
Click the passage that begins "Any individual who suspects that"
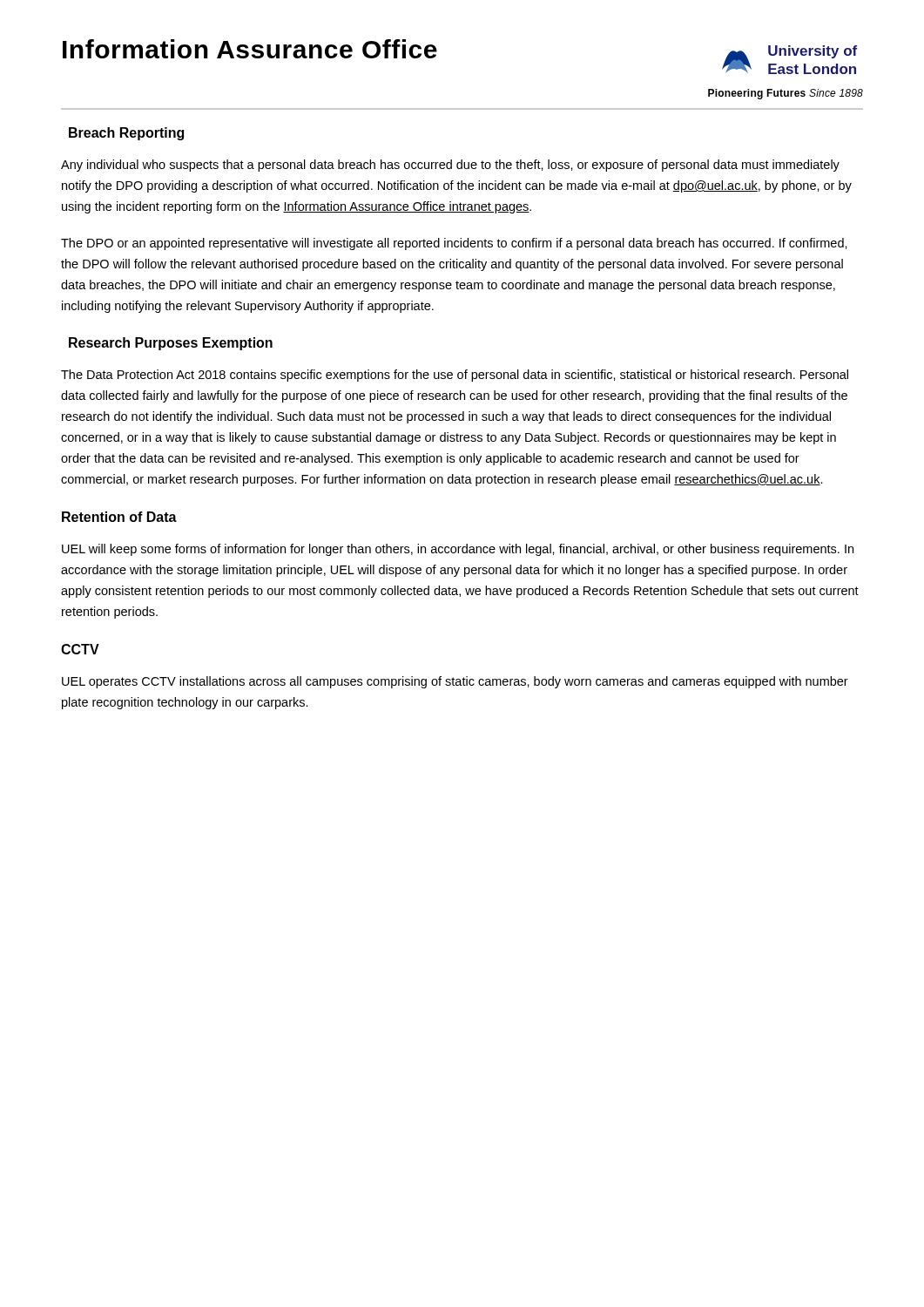point(456,186)
